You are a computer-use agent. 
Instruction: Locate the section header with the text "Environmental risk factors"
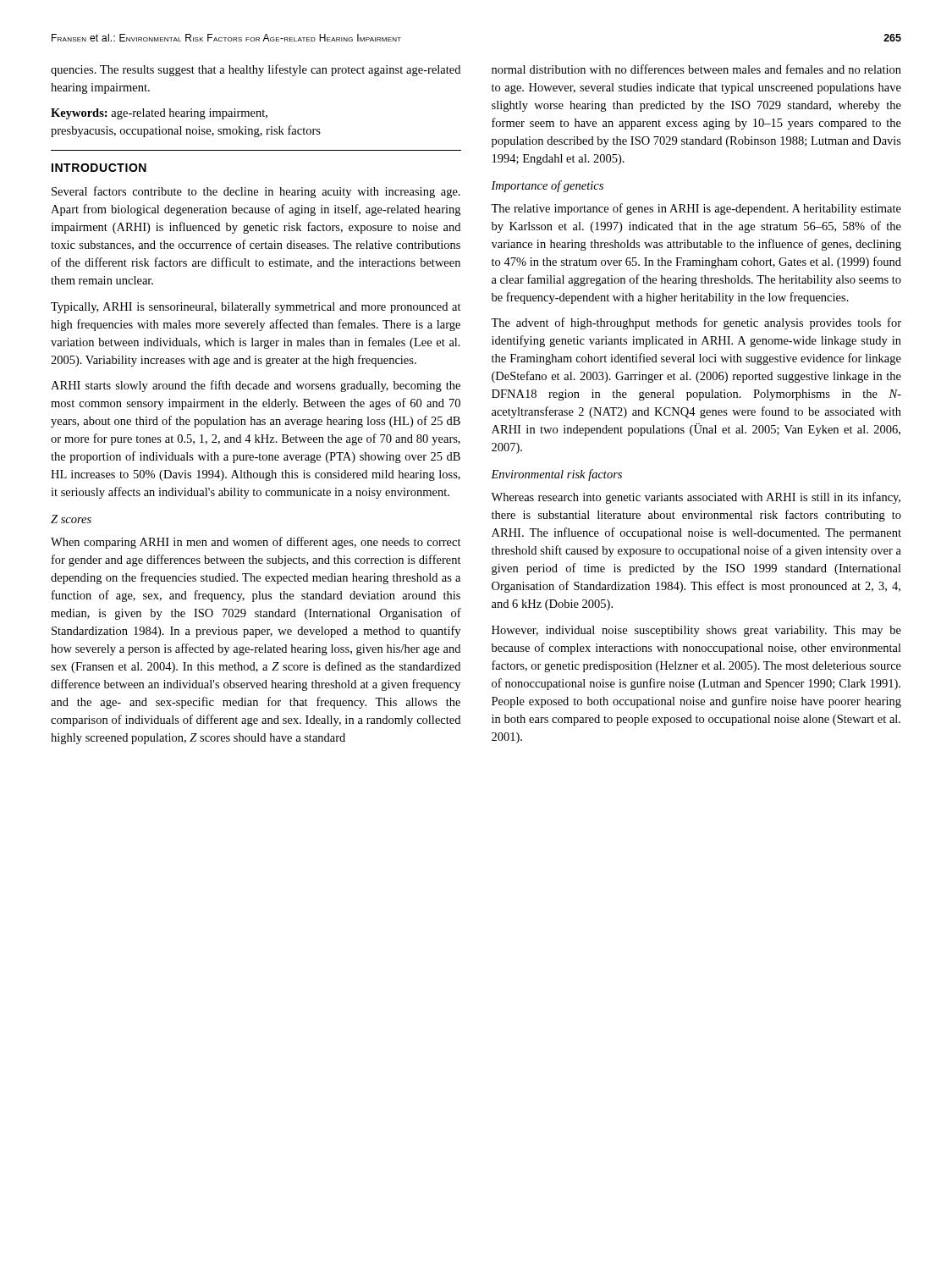coord(557,474)
